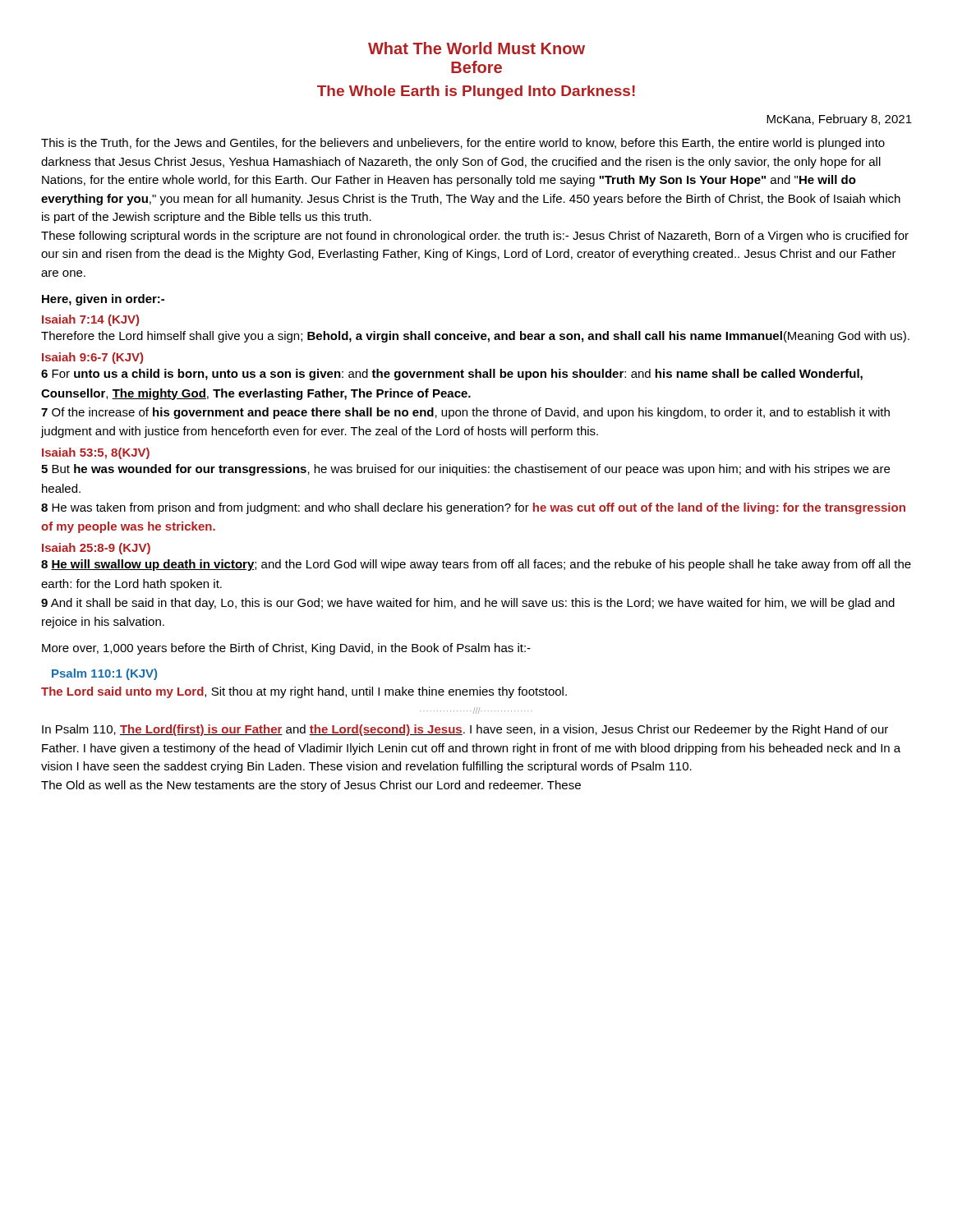Locate the element starting "Isaiah 53:5, 8(KJV)"

click(96, 452)
